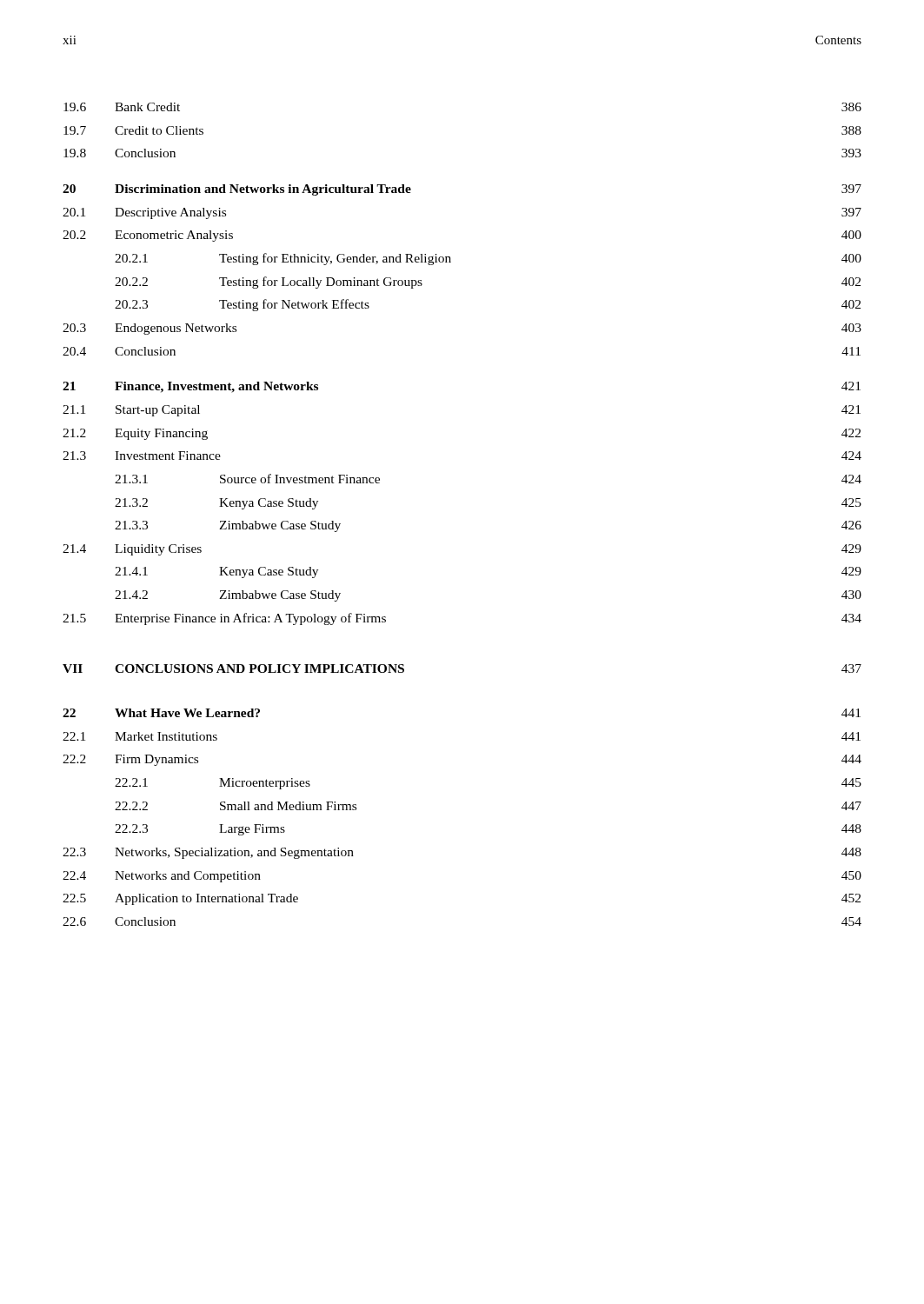Click on the text block starting "20.1 Descriptive Analysis 397"
Viewport: 924px width, 1304px height.
(x=71, y=213)
